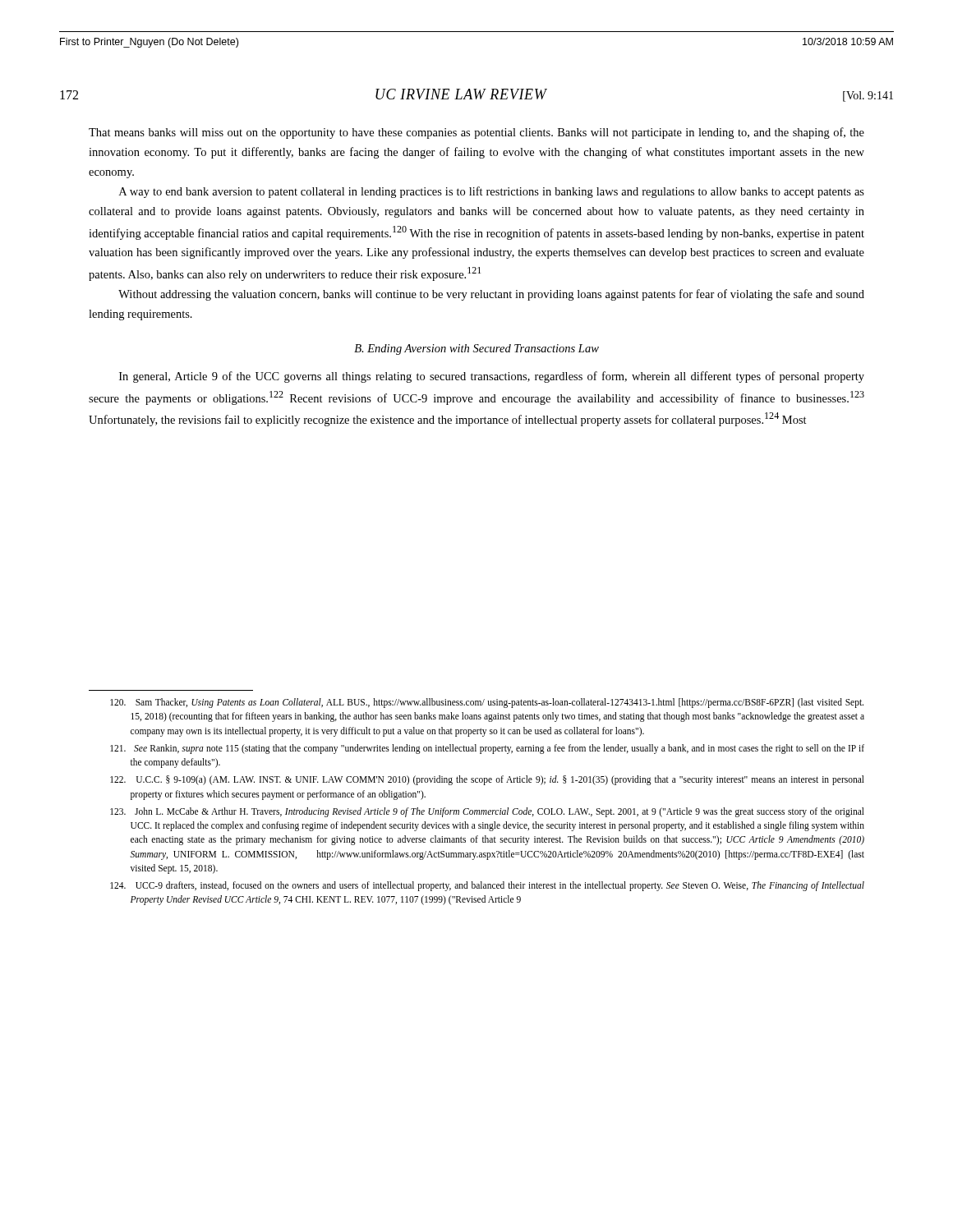Navigate to the text starting "UCC-9 drafters, instead,"
The image size is (953, 1232).
(x=487, y=893)
